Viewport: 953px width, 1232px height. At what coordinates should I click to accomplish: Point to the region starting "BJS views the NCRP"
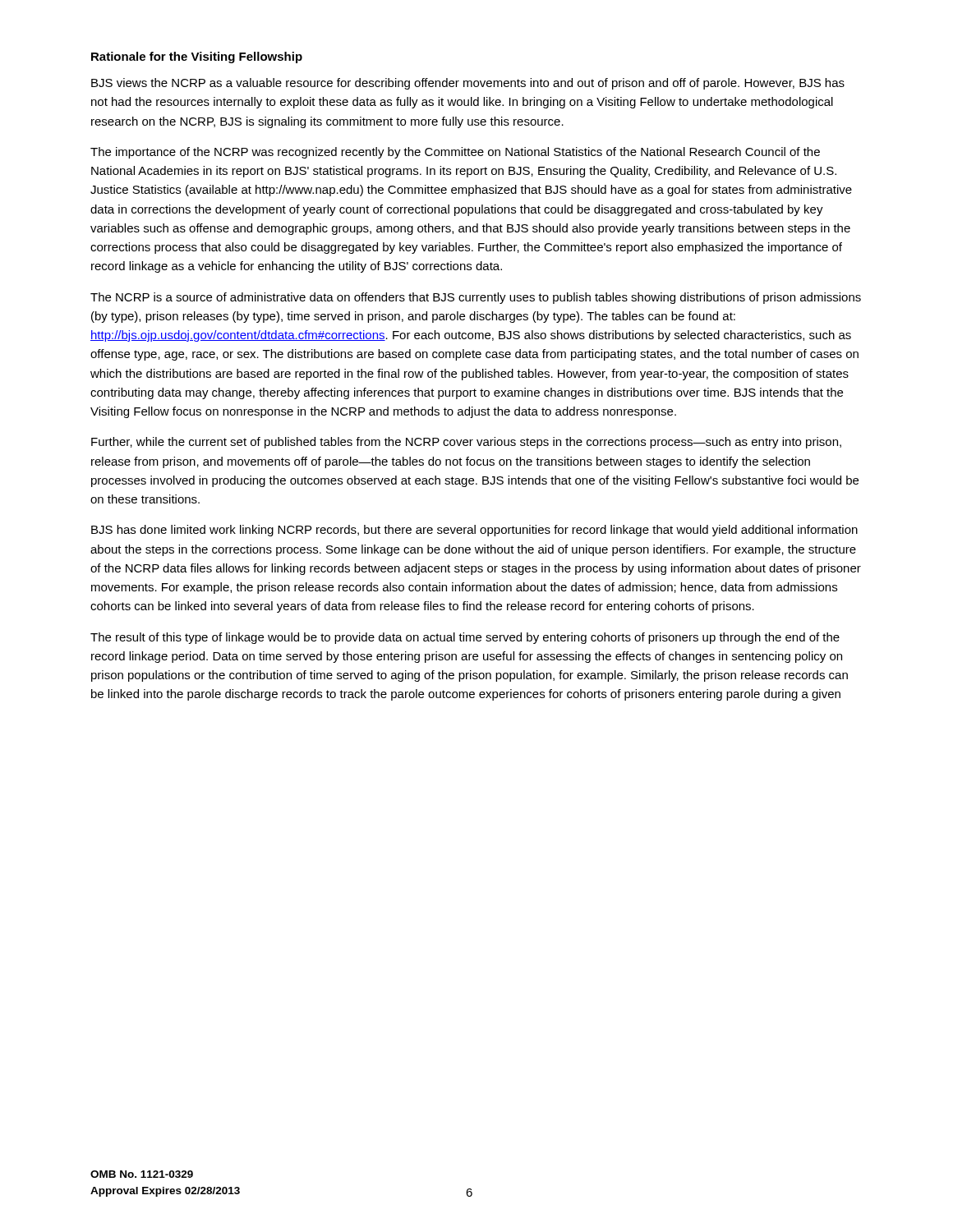pos(467,102)
